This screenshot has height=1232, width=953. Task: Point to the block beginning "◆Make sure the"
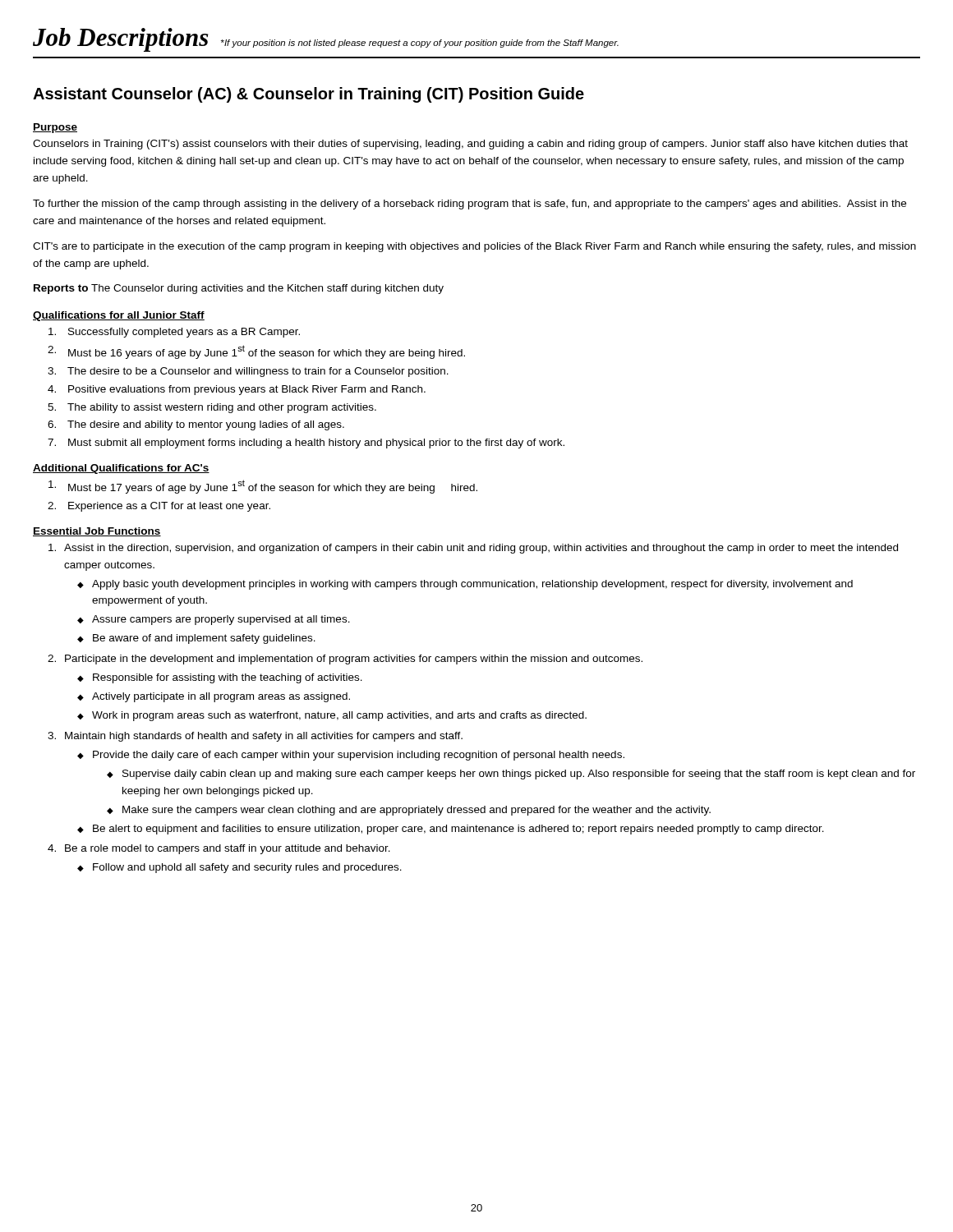tap(409, 810)
